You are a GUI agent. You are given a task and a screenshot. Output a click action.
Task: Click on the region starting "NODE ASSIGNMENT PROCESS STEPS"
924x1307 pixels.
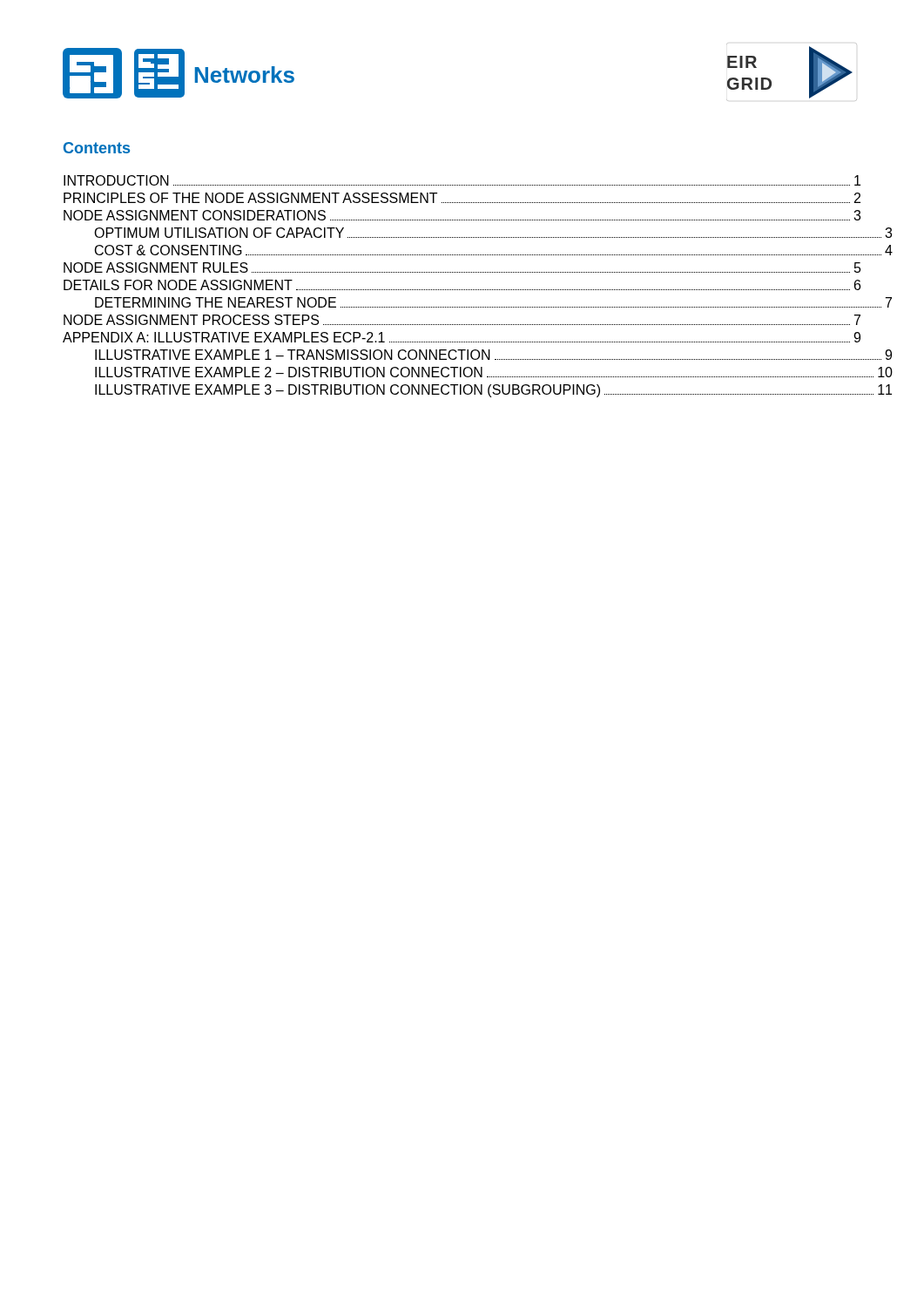point(462,321)
